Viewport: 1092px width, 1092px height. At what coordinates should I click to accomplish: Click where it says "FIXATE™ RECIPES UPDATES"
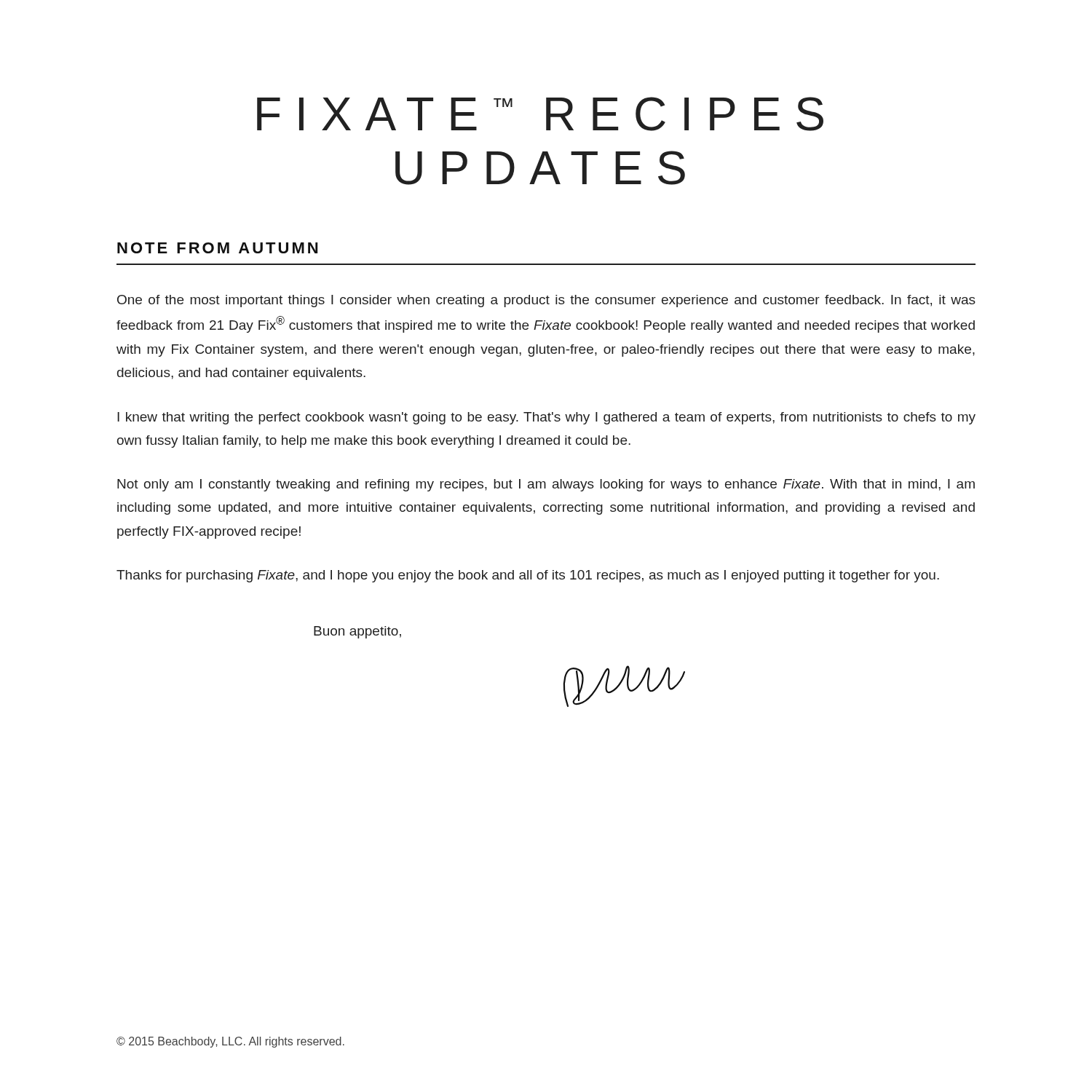click(546, 141)
